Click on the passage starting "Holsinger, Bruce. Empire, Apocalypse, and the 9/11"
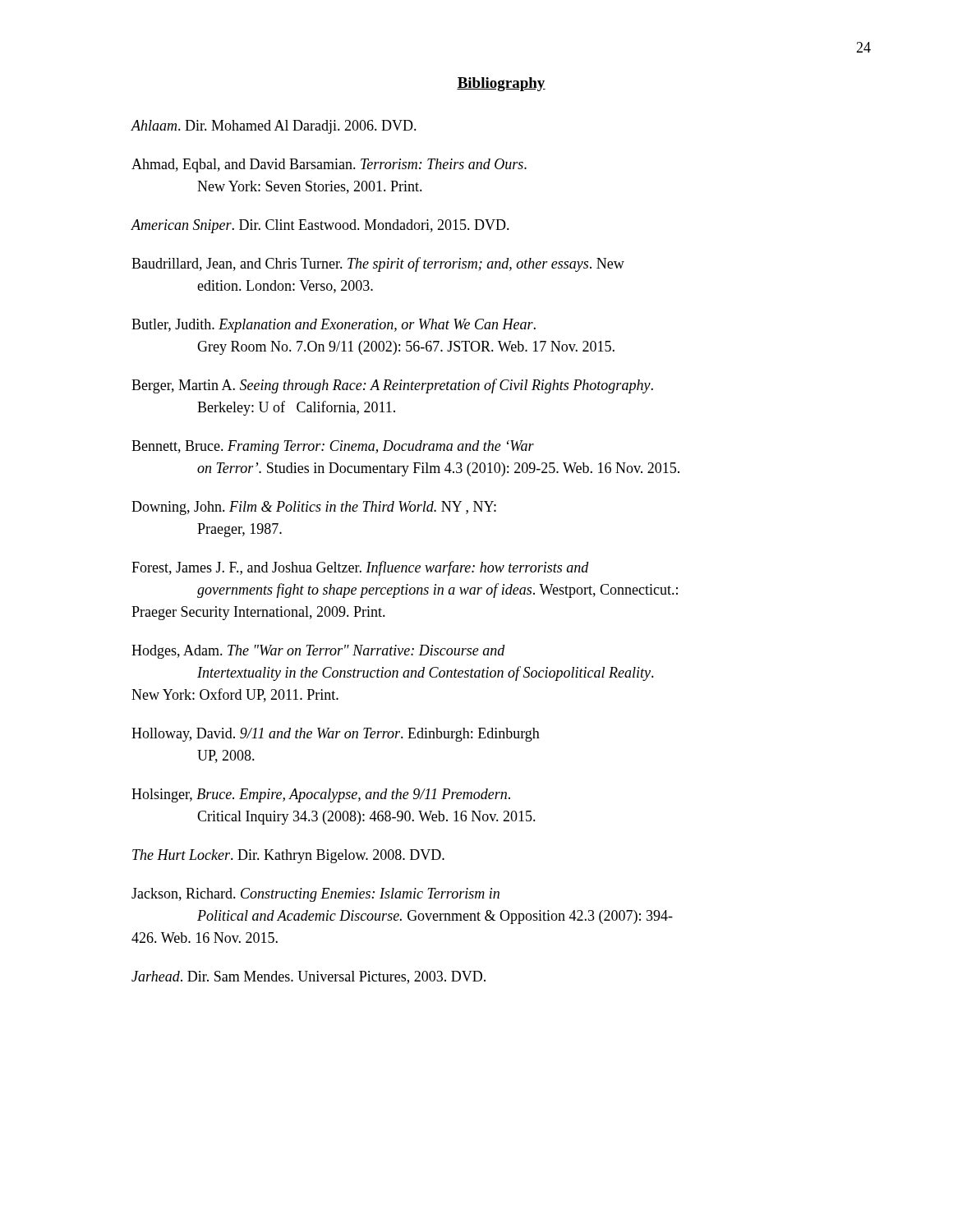This screenshot has height=1232, width=953. [x=334, y=805]
